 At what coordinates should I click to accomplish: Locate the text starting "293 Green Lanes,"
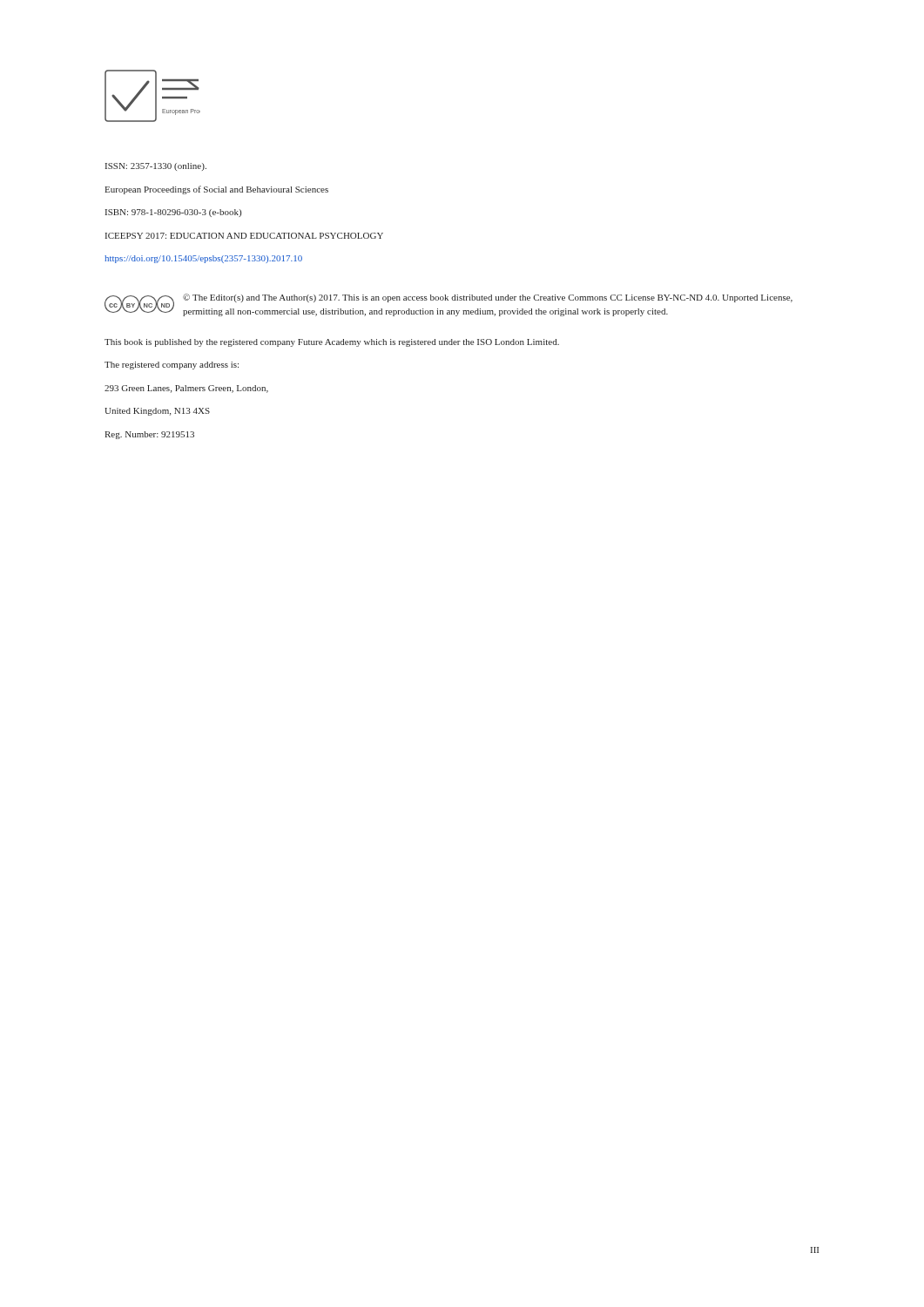click(x=186, y=387)
